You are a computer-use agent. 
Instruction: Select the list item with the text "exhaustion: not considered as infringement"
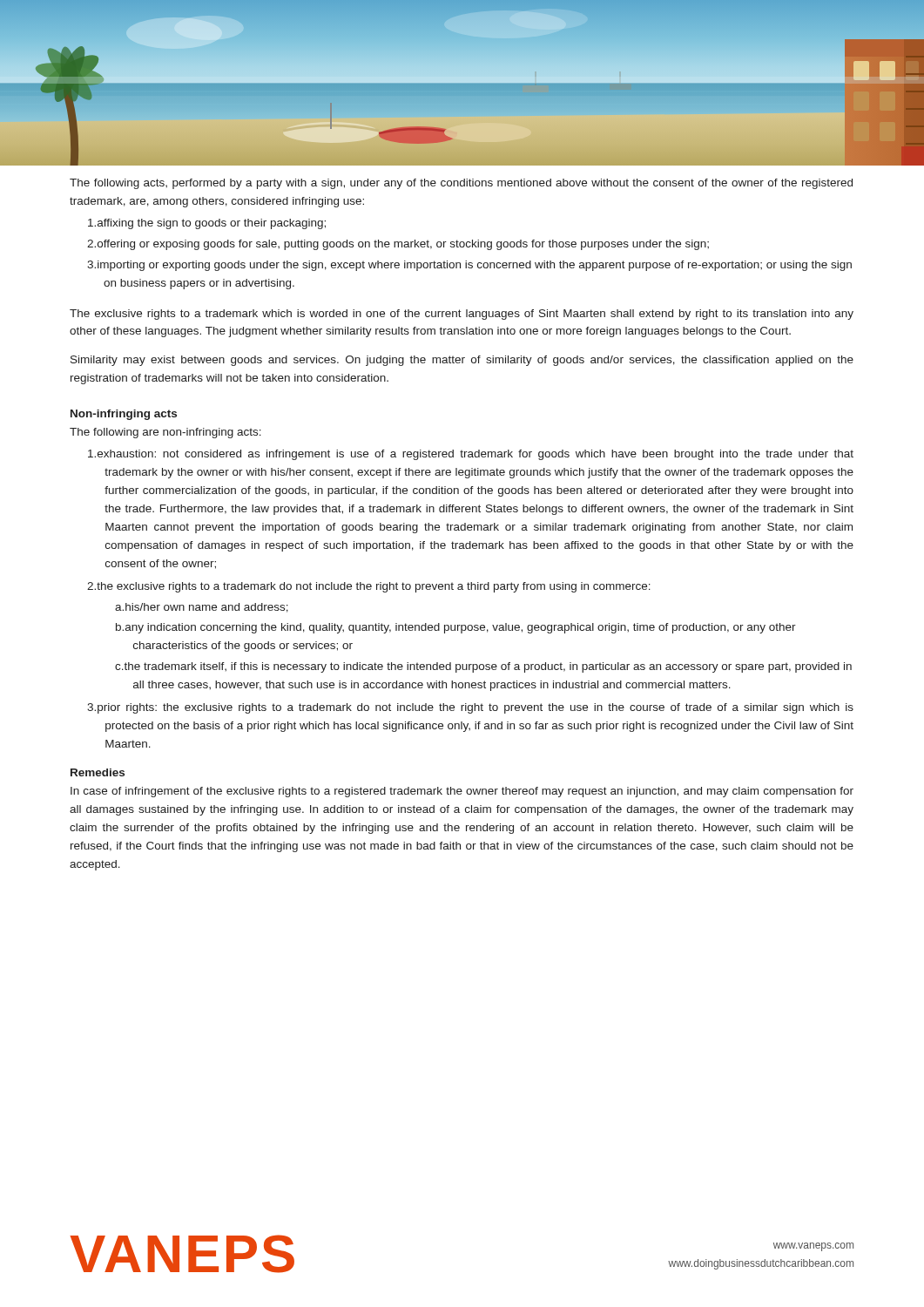coord(470,508)
